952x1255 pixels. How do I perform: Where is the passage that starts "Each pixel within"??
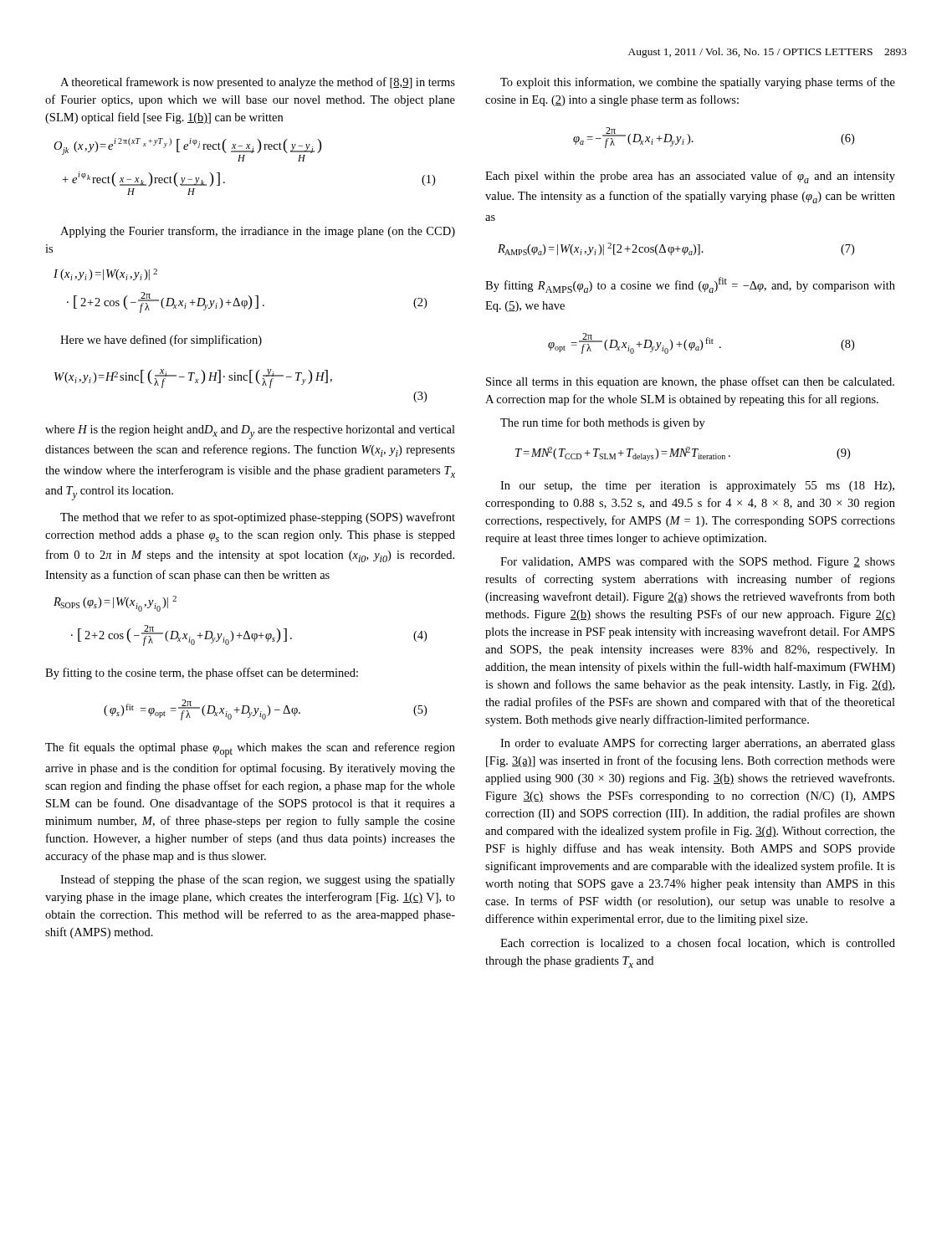pyautogui.click(x=690, y=197)
